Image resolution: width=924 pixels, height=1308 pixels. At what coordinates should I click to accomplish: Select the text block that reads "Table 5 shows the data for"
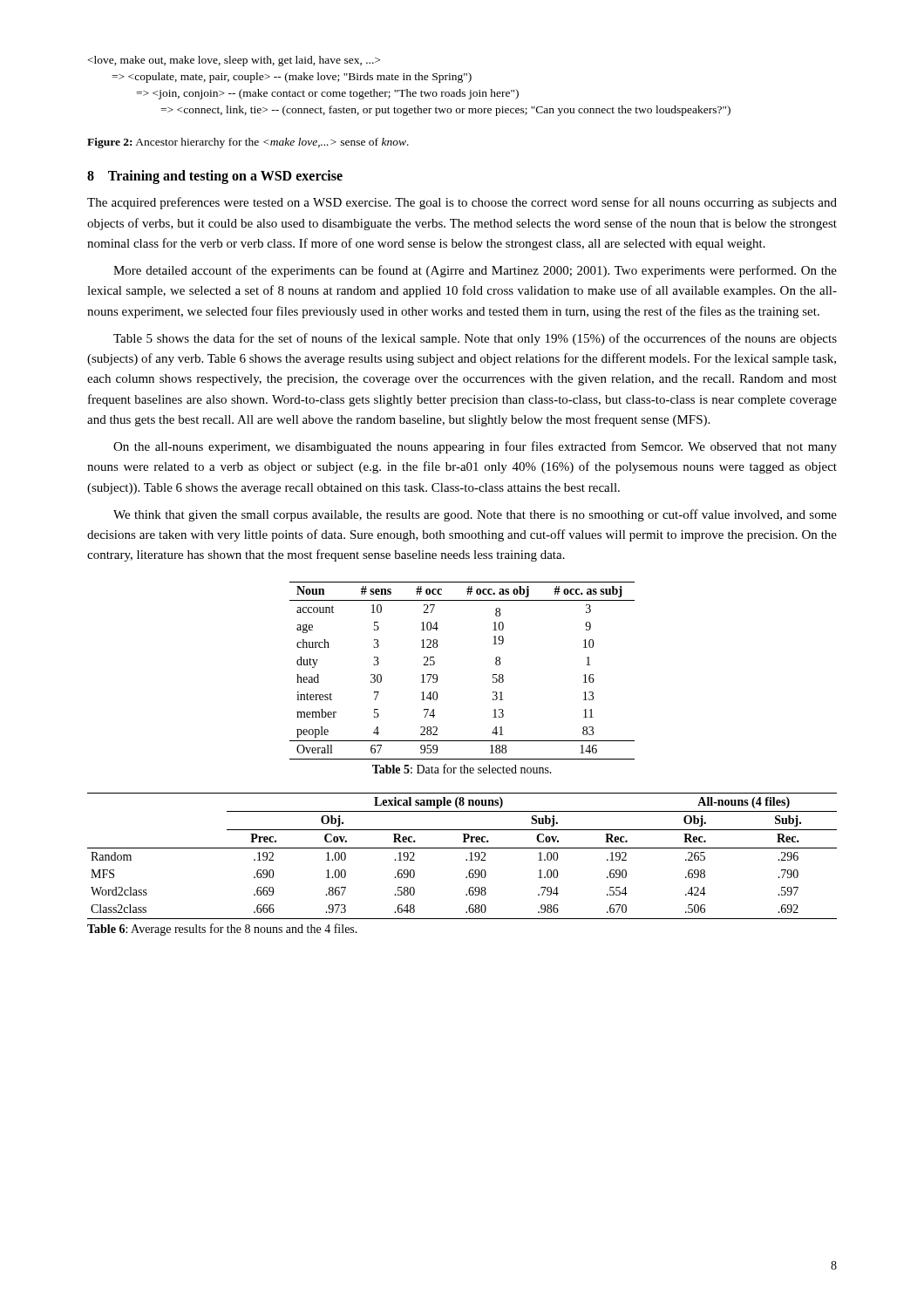462,379
